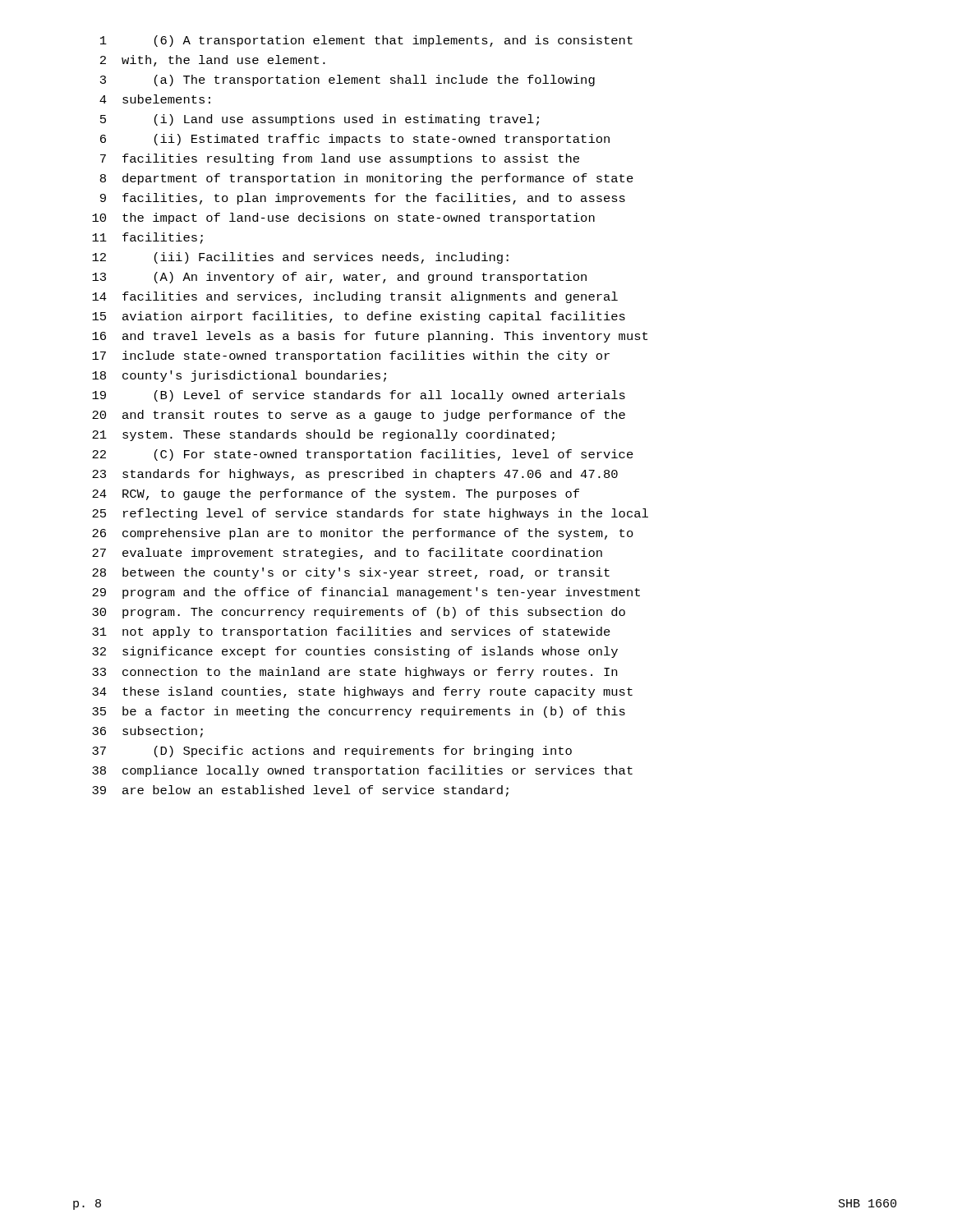This screenshot has width=953, height=1232.
Task: Locate the element starting "32 significance except for counties consisting of"
Action: [x=485, y=653]
